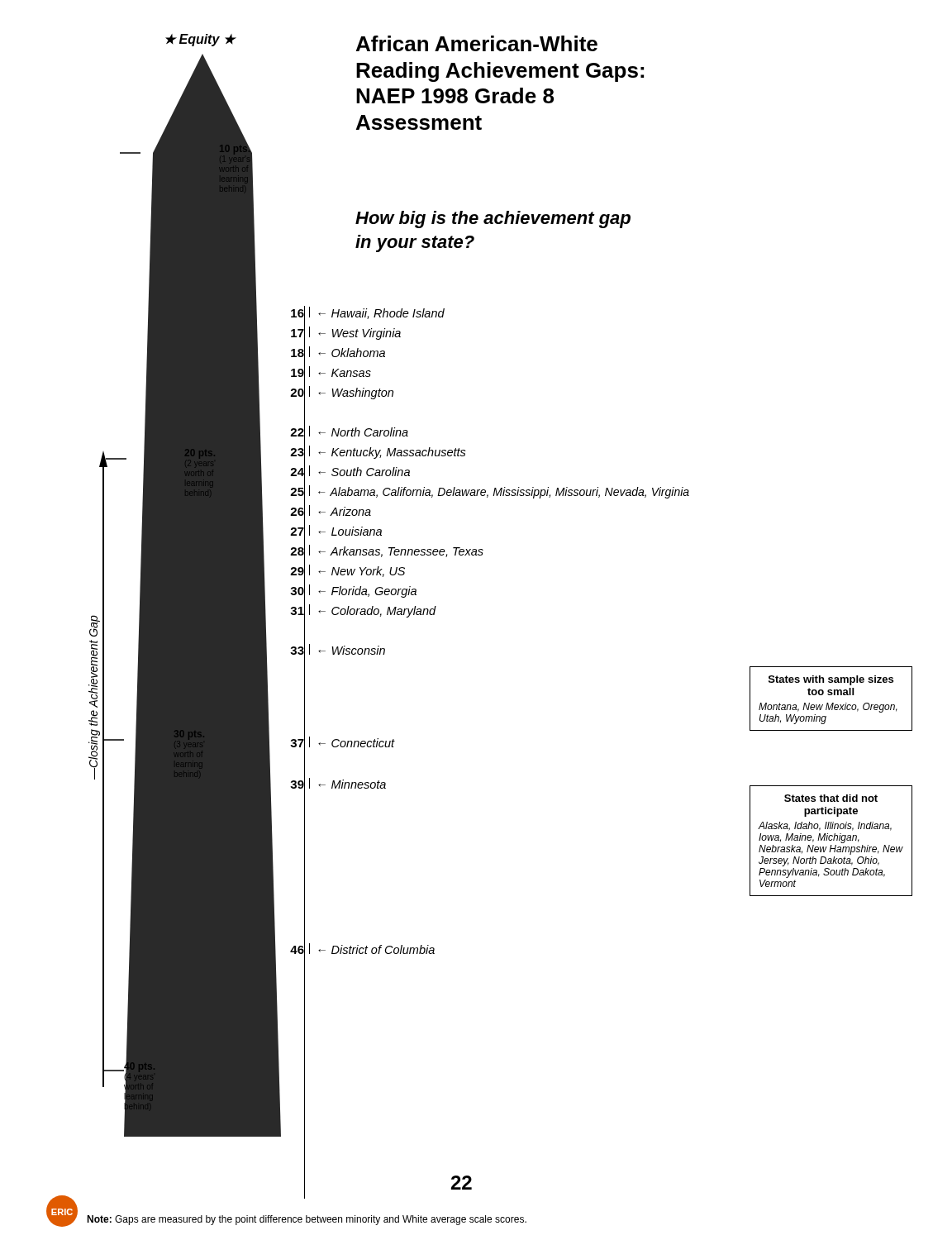Navigate to the text starting "25 ← Alabama, California, Delaware, Mississippi,"
This screenshot has width=952, height=1240.
point(481,491)
